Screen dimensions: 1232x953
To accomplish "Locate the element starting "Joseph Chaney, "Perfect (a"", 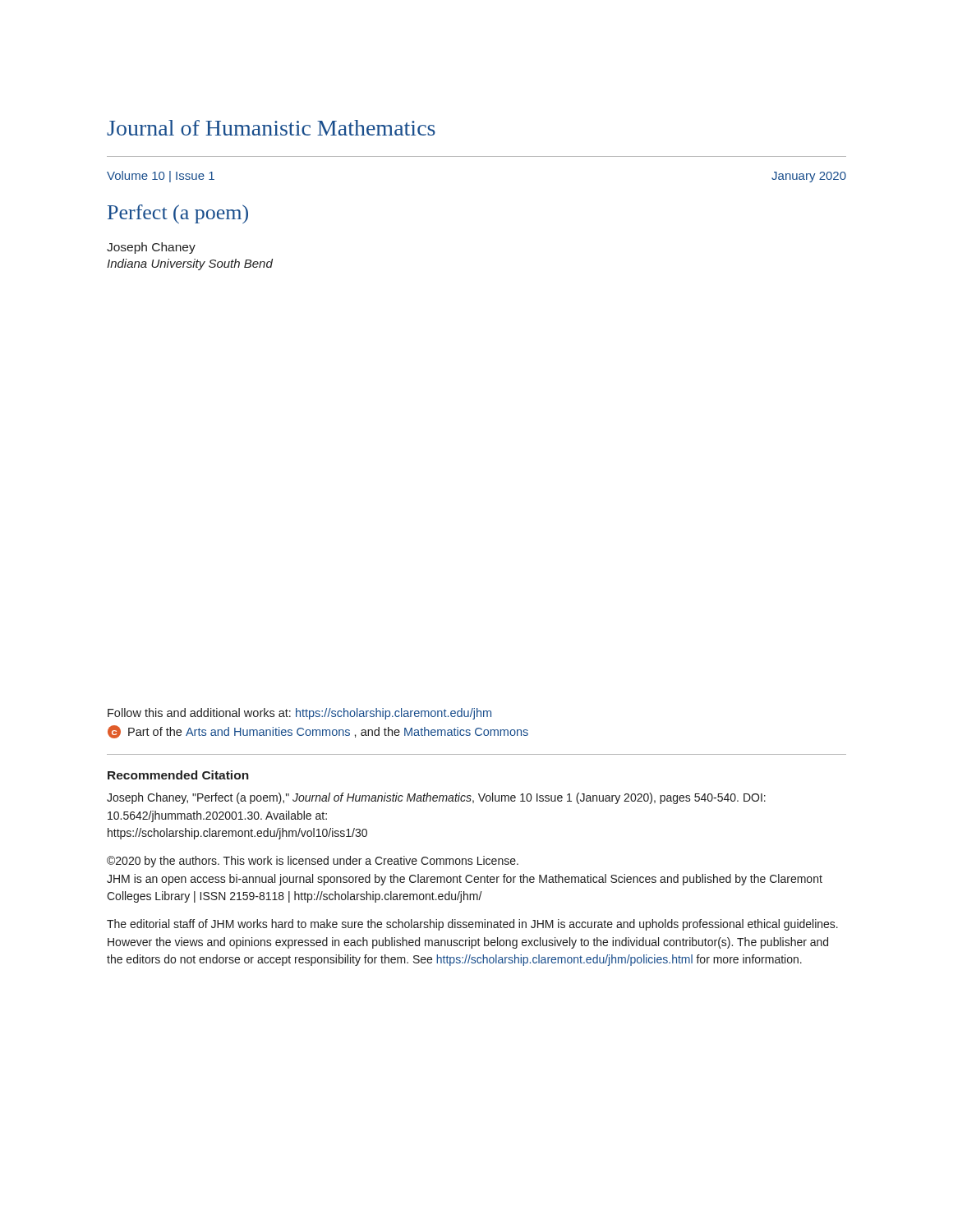I will point(436,798).
